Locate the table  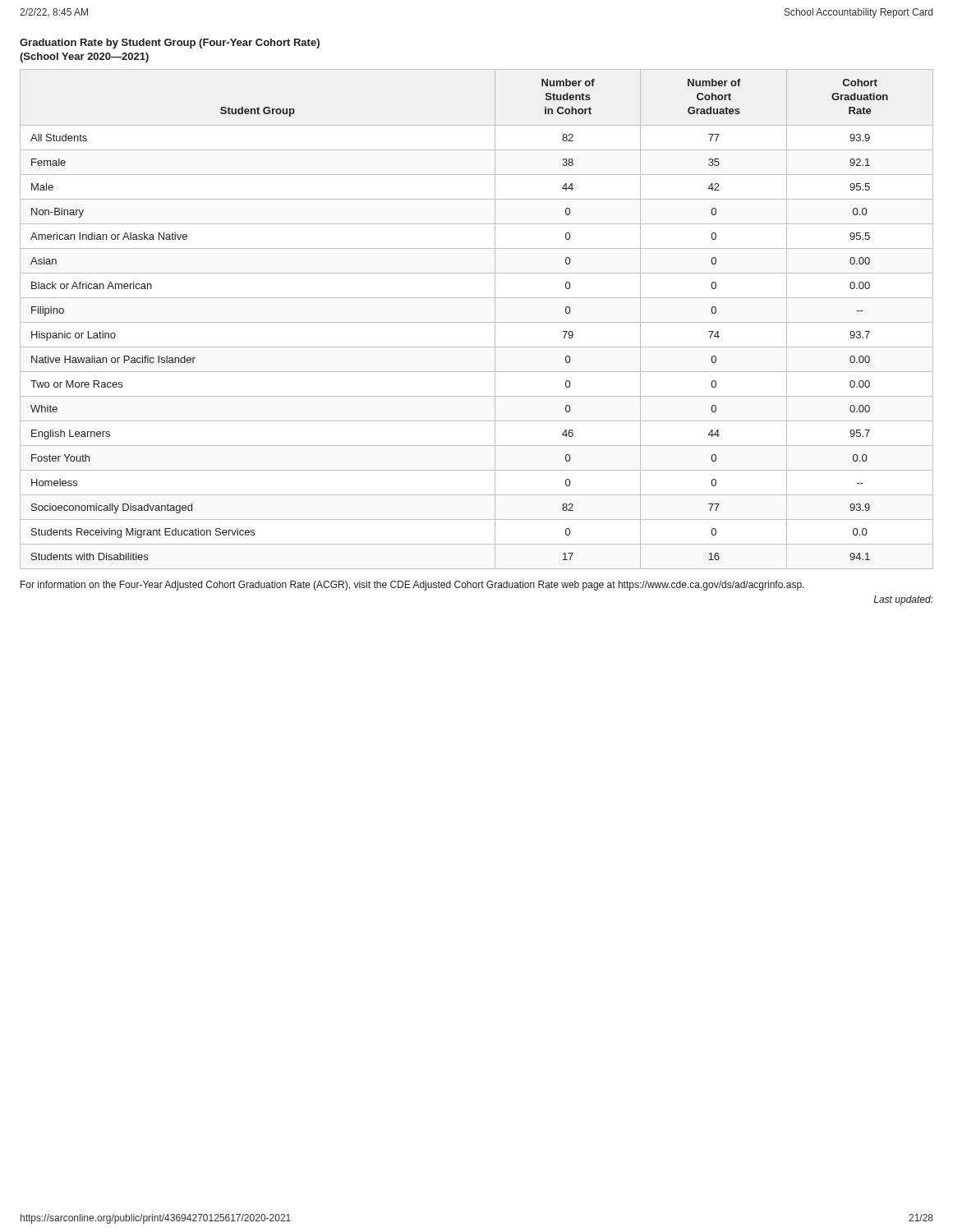[x=476, y=319]
